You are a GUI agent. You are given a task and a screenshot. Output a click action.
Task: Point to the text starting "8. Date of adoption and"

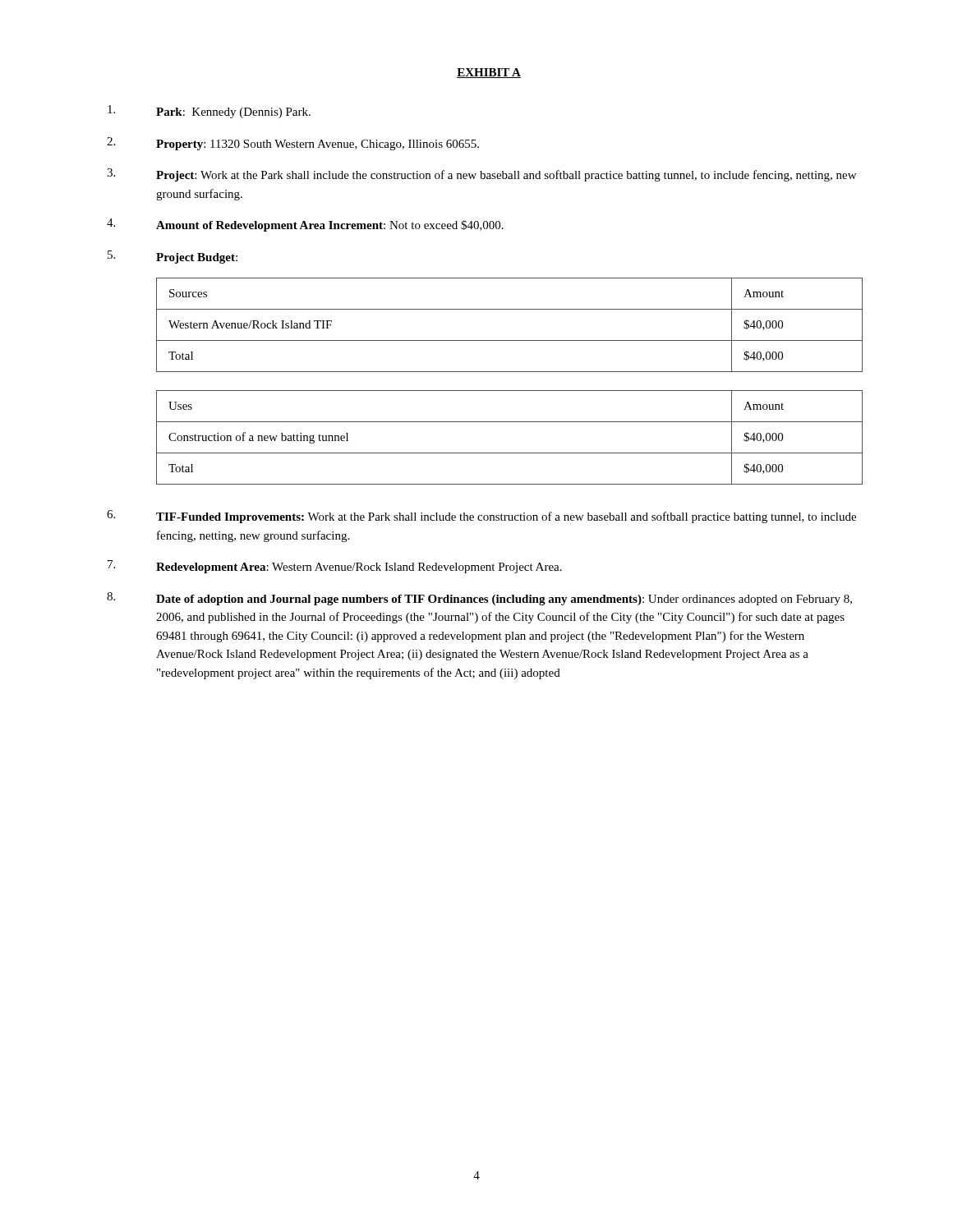489,635
